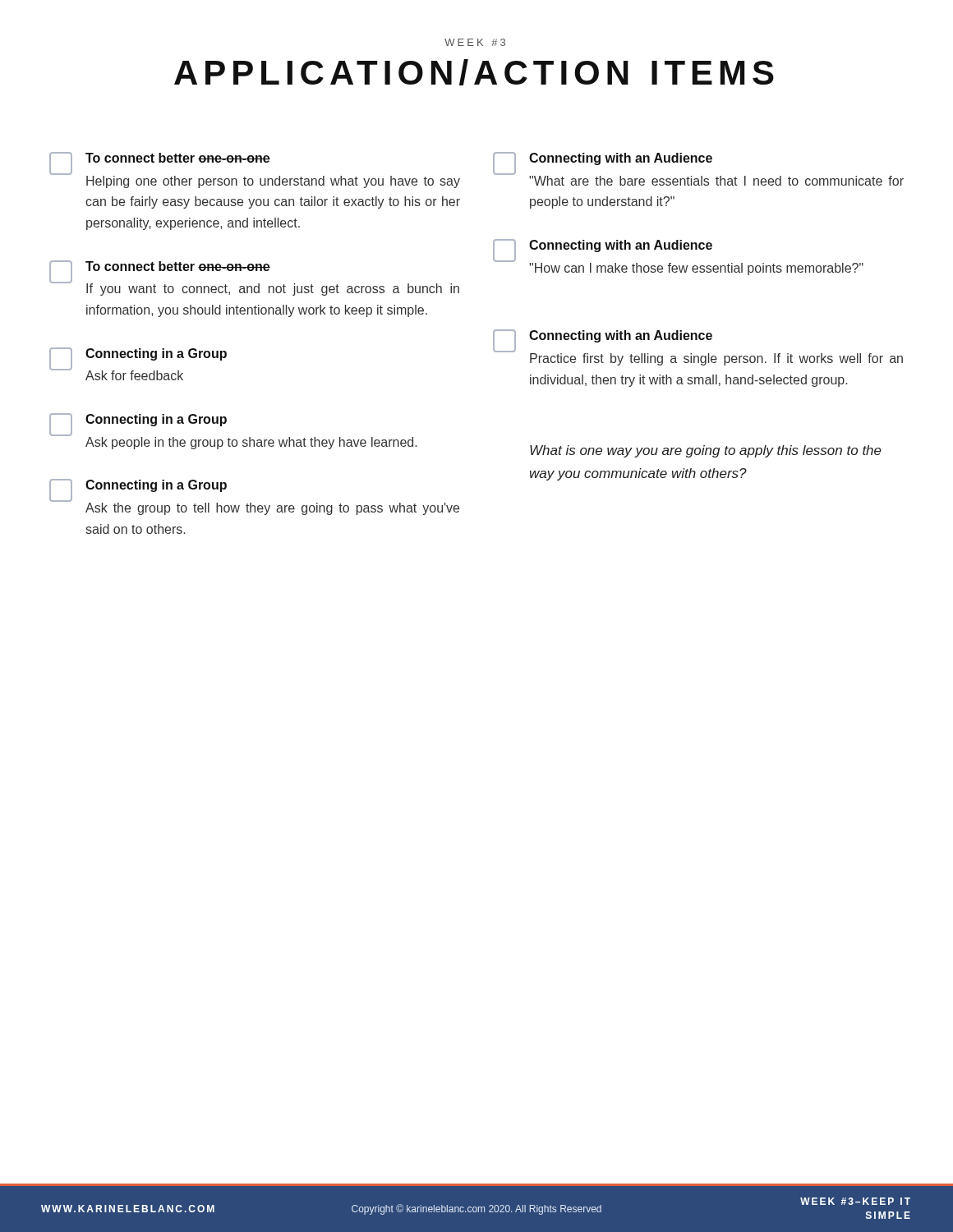Point to the element starting "To connect better one-on-one If"
Screen dimensions: 1232x953
pyautogui.click(x=255, y=290)
